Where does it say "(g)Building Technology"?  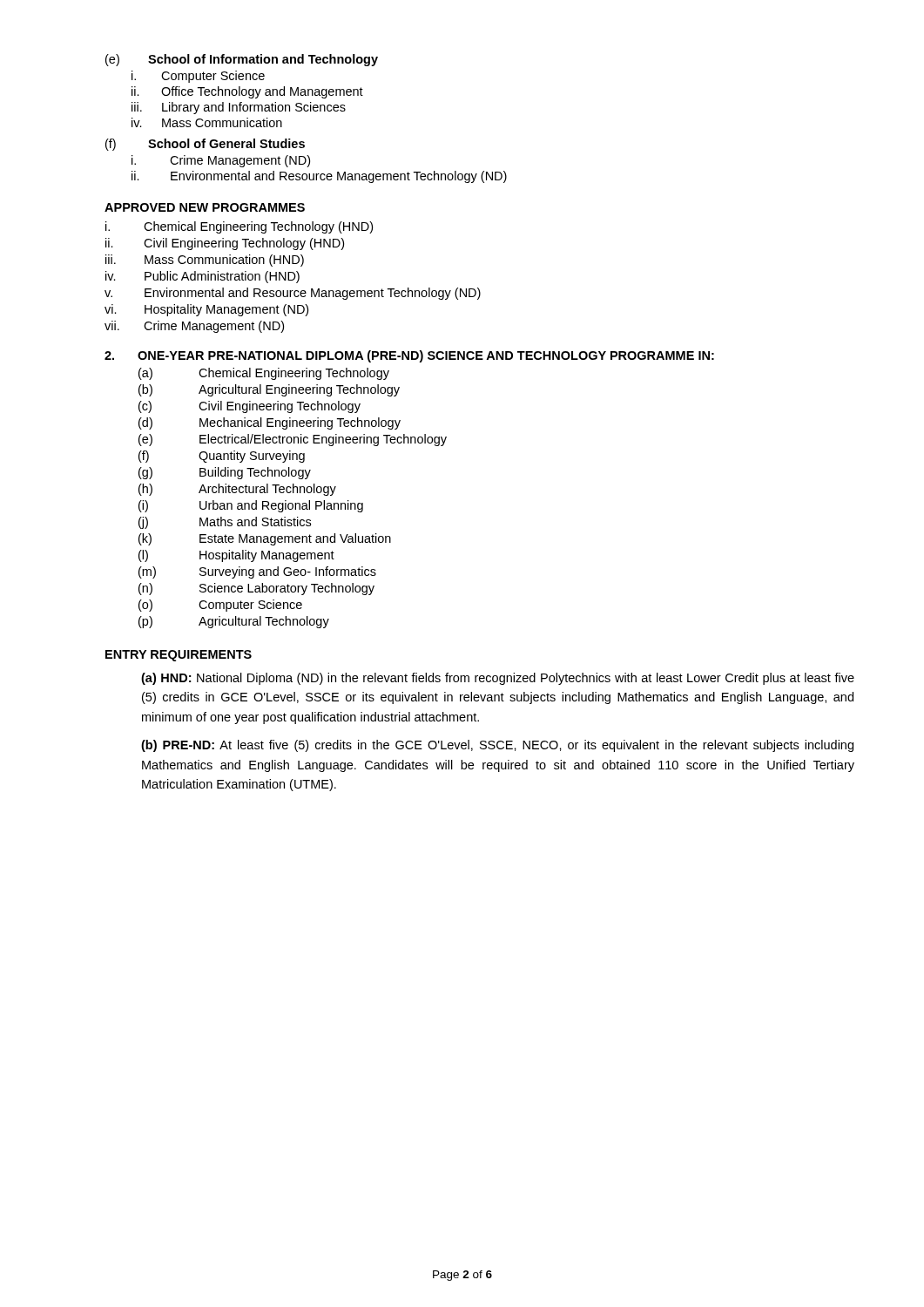pyautogui.click(x=208, y=472)
